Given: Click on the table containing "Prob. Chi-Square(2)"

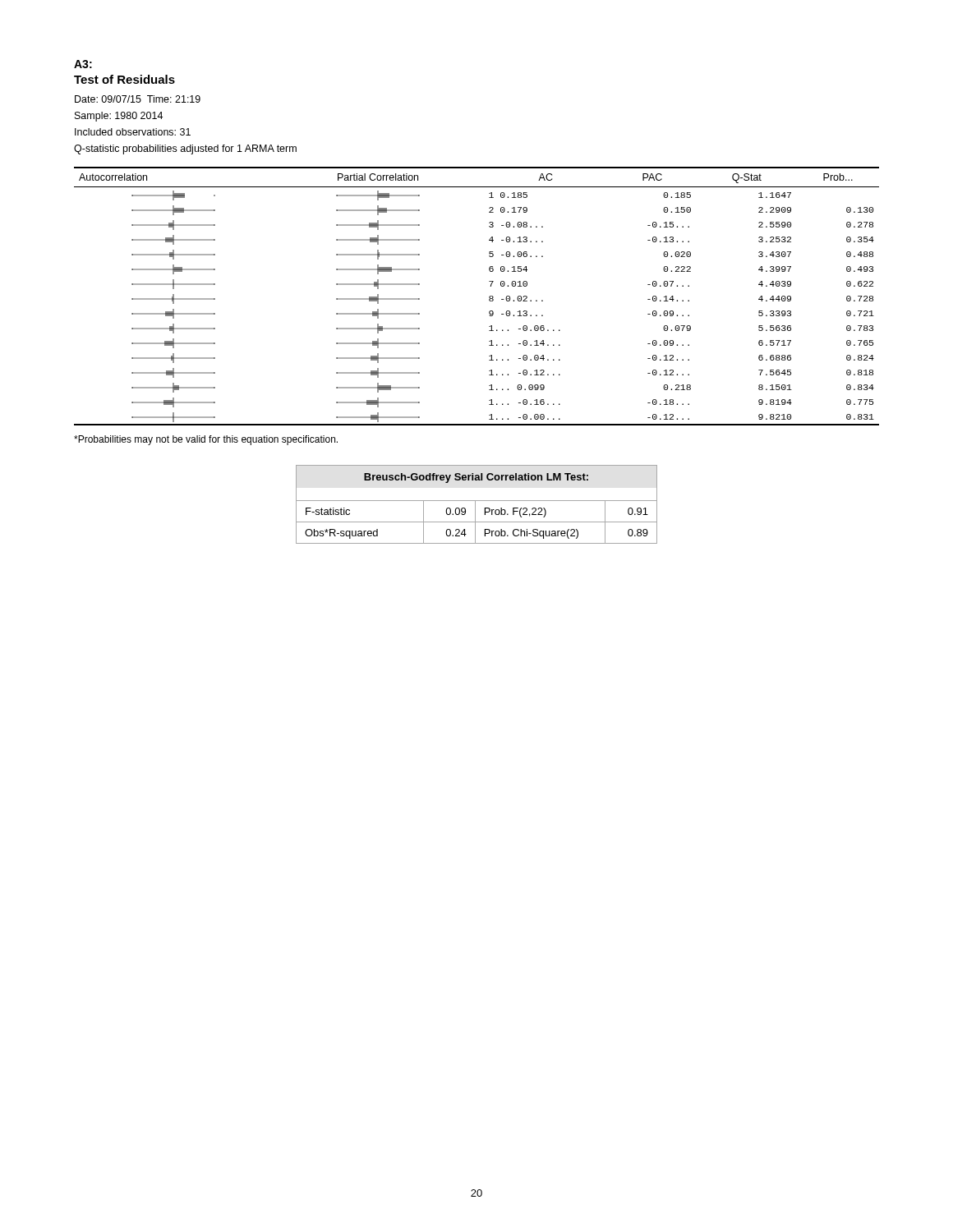Looking at the screenshot, I should pyautogui.click(x=476, y=504).
